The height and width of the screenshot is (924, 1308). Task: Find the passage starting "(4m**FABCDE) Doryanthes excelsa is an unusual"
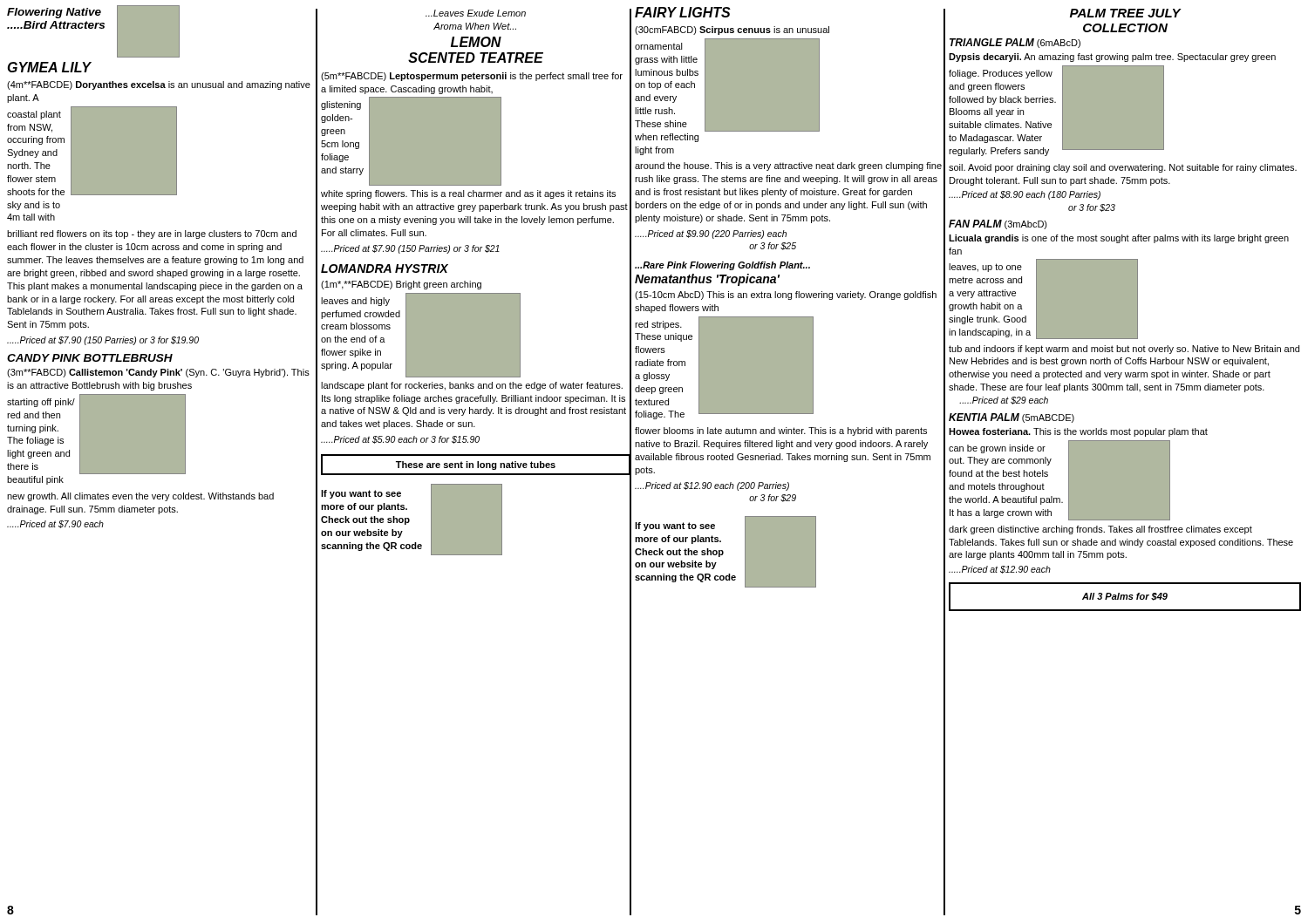[162, 205]
